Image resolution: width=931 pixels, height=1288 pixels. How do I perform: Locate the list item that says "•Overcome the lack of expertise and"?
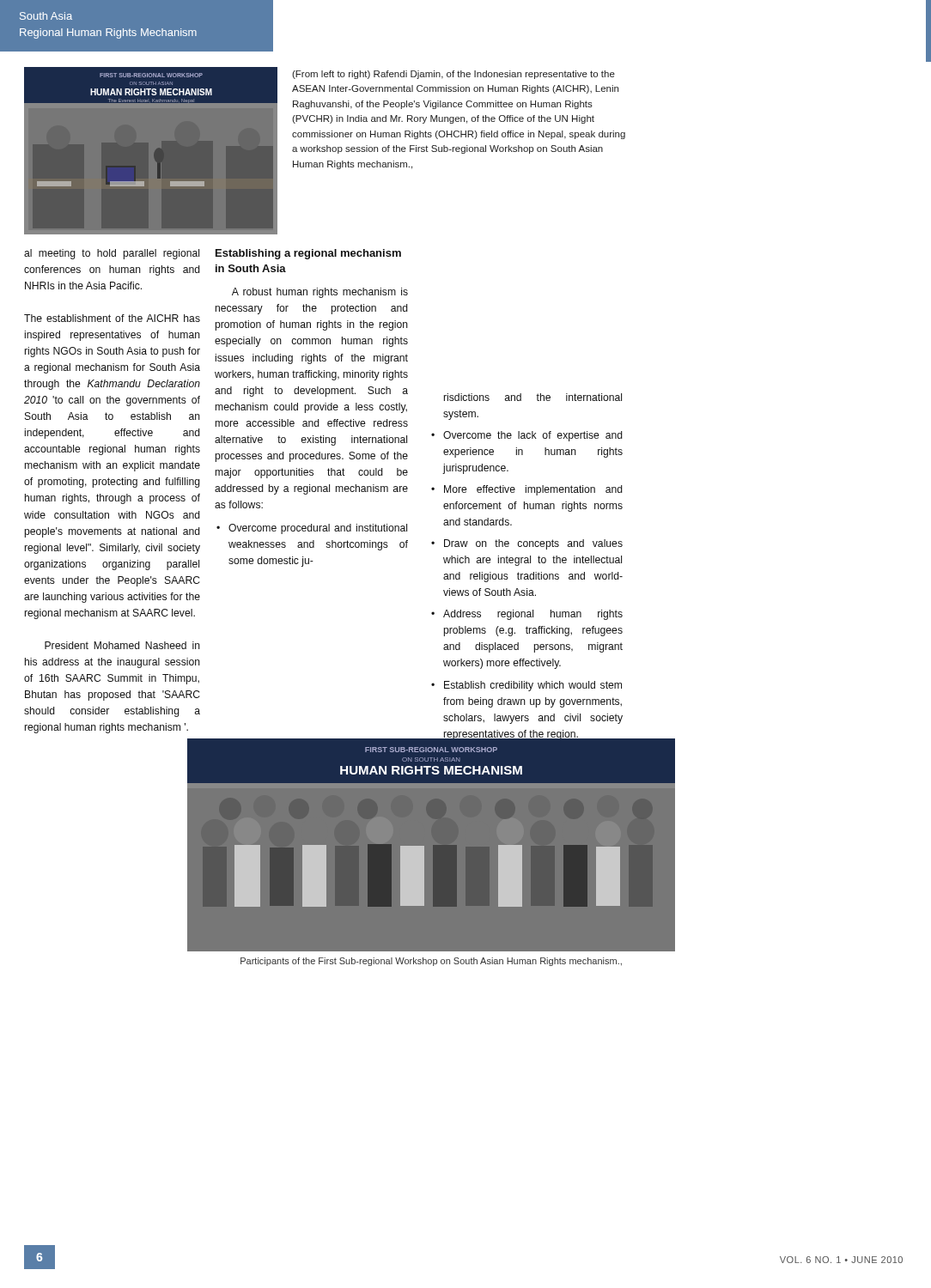coord(527,451)
